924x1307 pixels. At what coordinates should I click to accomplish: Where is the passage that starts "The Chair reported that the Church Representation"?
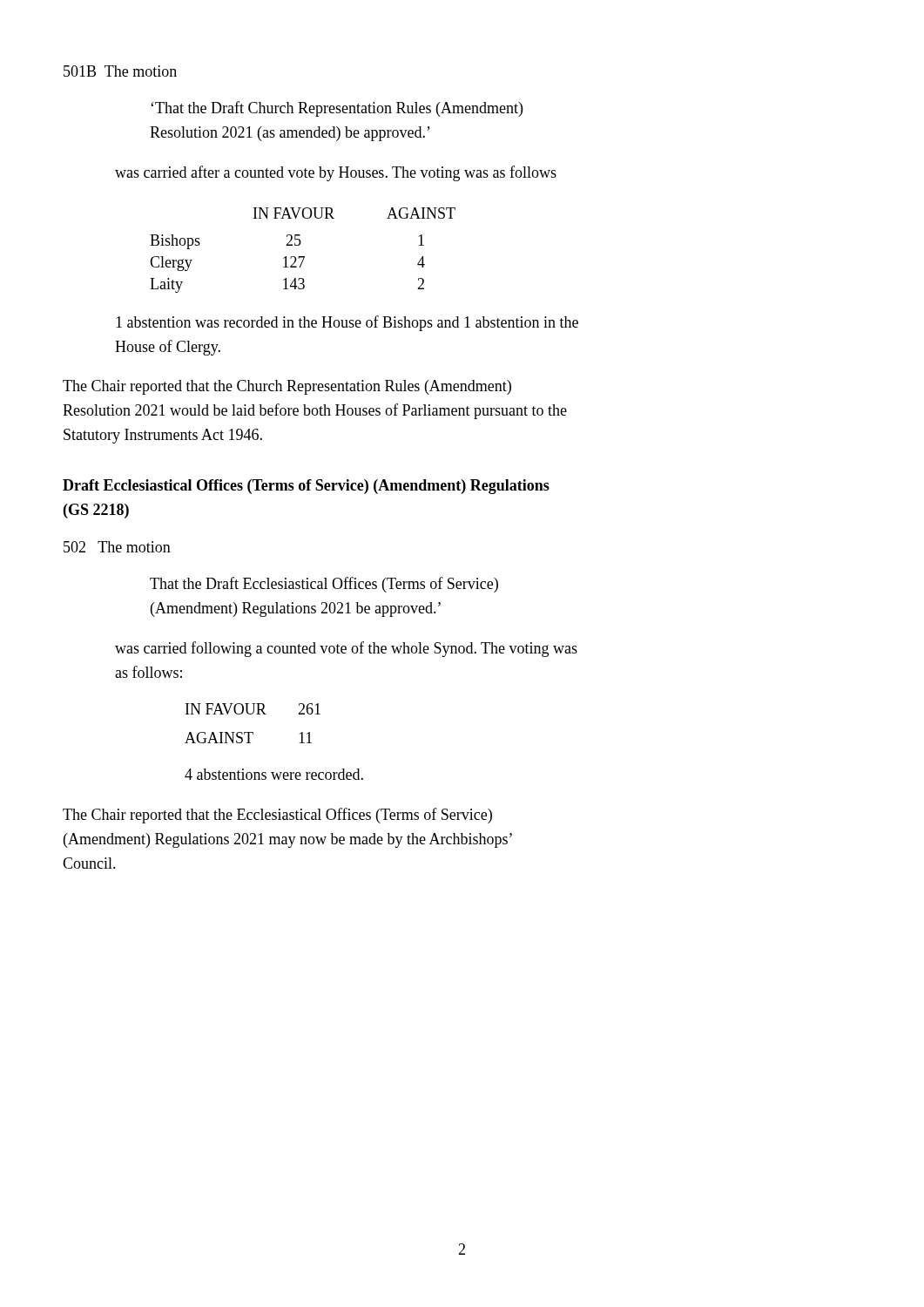click(x=315, y=411)
